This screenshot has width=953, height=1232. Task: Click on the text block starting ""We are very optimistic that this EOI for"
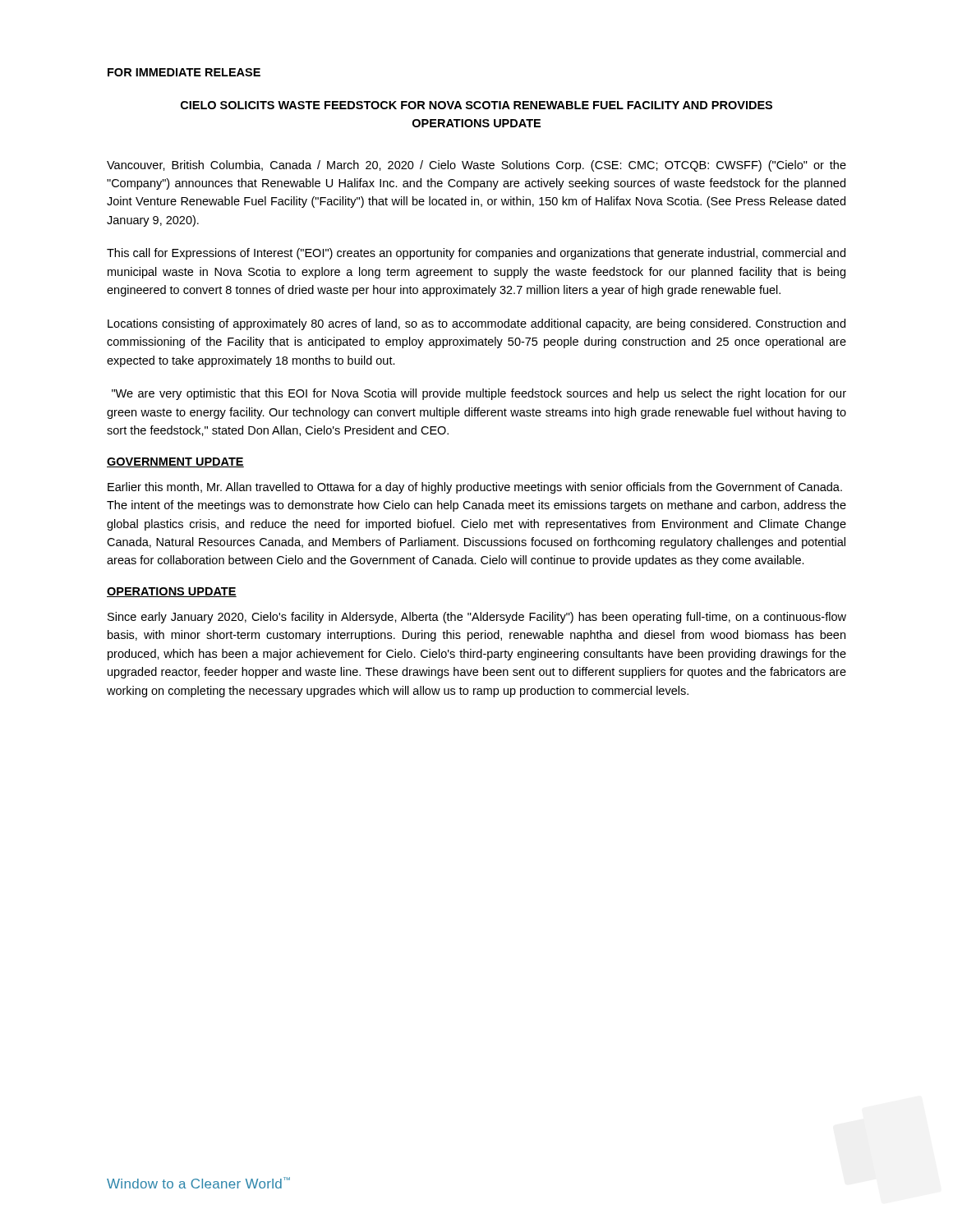[476, 412]
